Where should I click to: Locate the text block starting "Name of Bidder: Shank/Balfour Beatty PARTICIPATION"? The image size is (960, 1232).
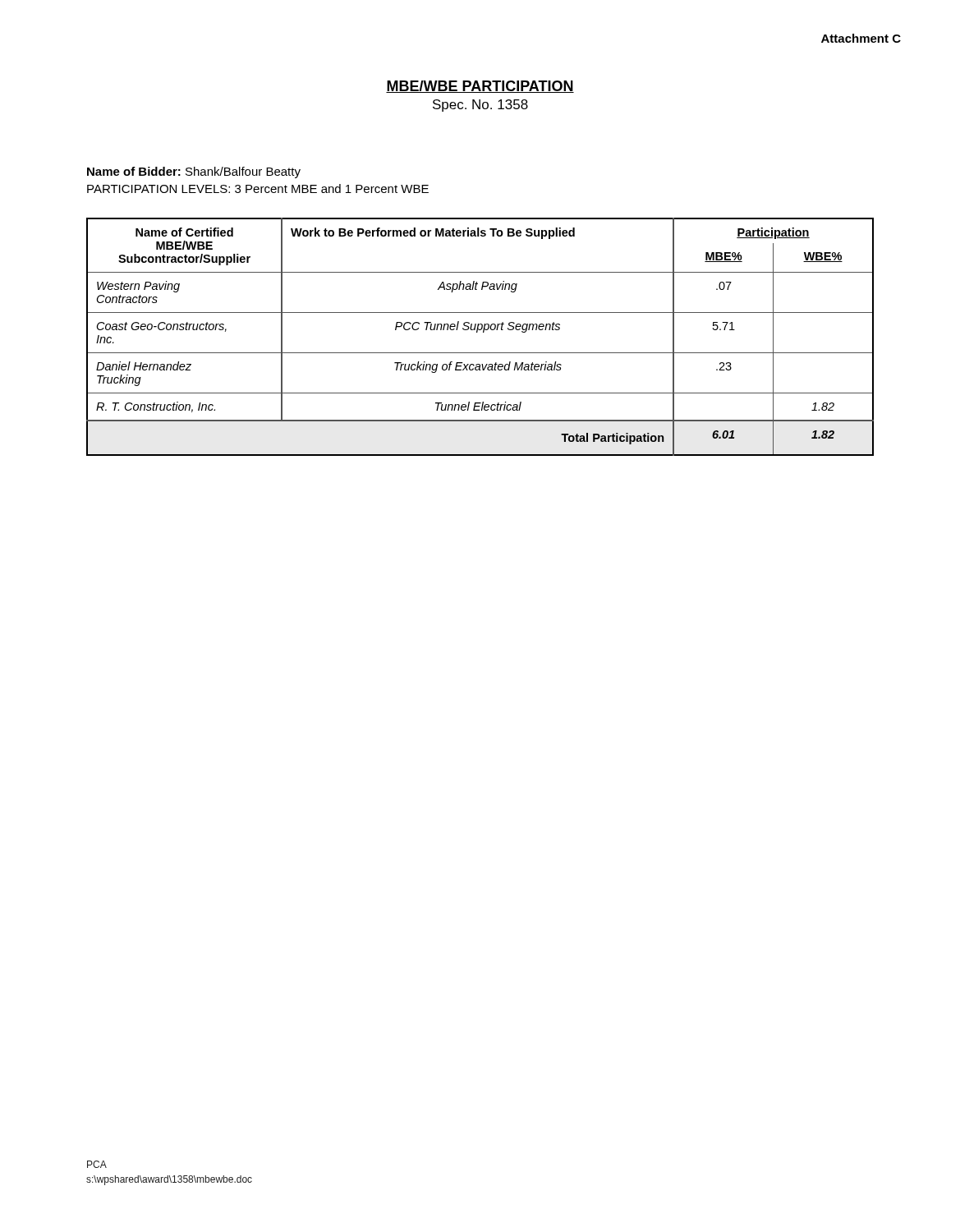coord(258,180)
